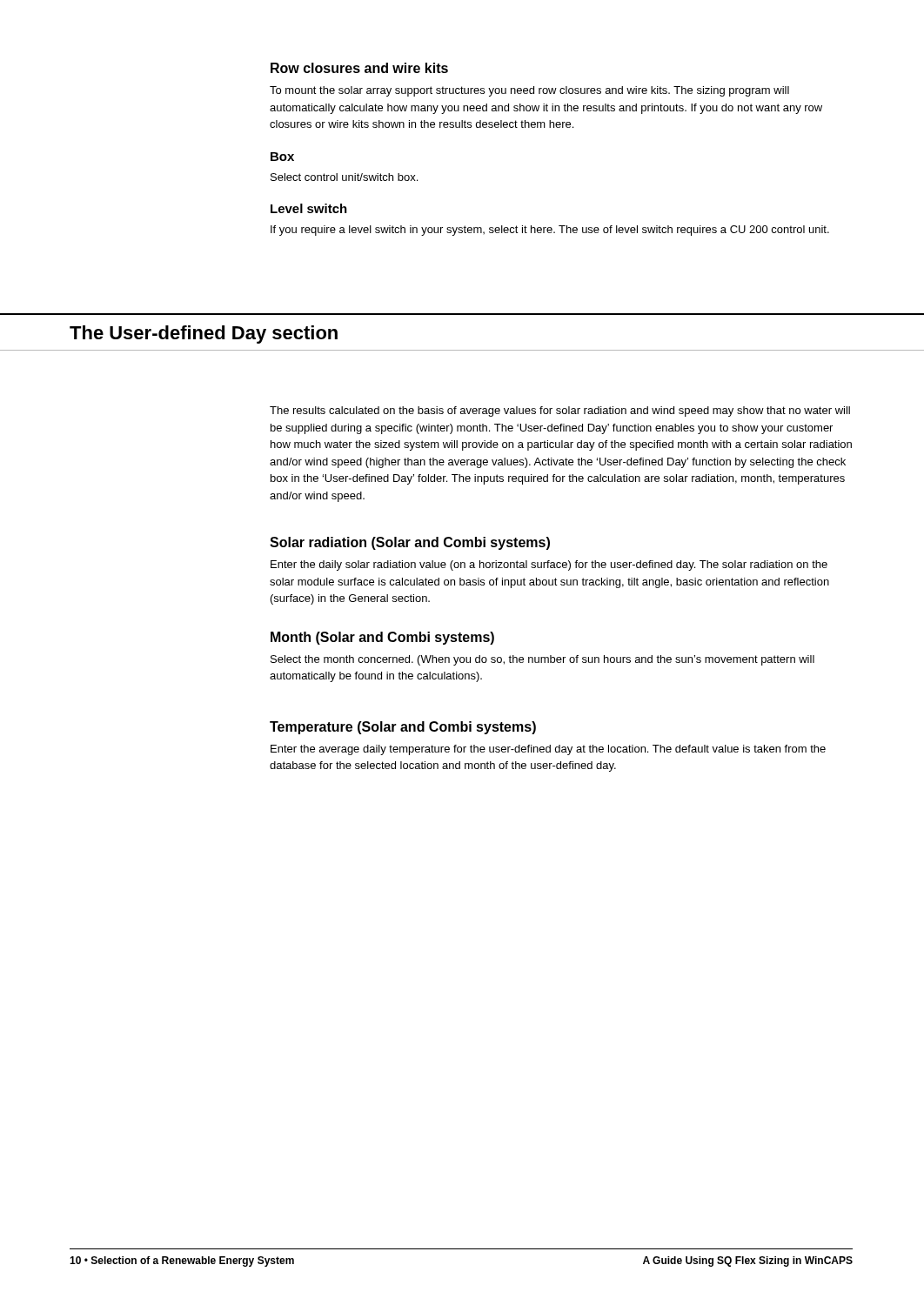Locate the block starting "The results calculated on the basis of average"
Screen dimensions: 1305x924
pyautogui.click(x=561, y=453)
